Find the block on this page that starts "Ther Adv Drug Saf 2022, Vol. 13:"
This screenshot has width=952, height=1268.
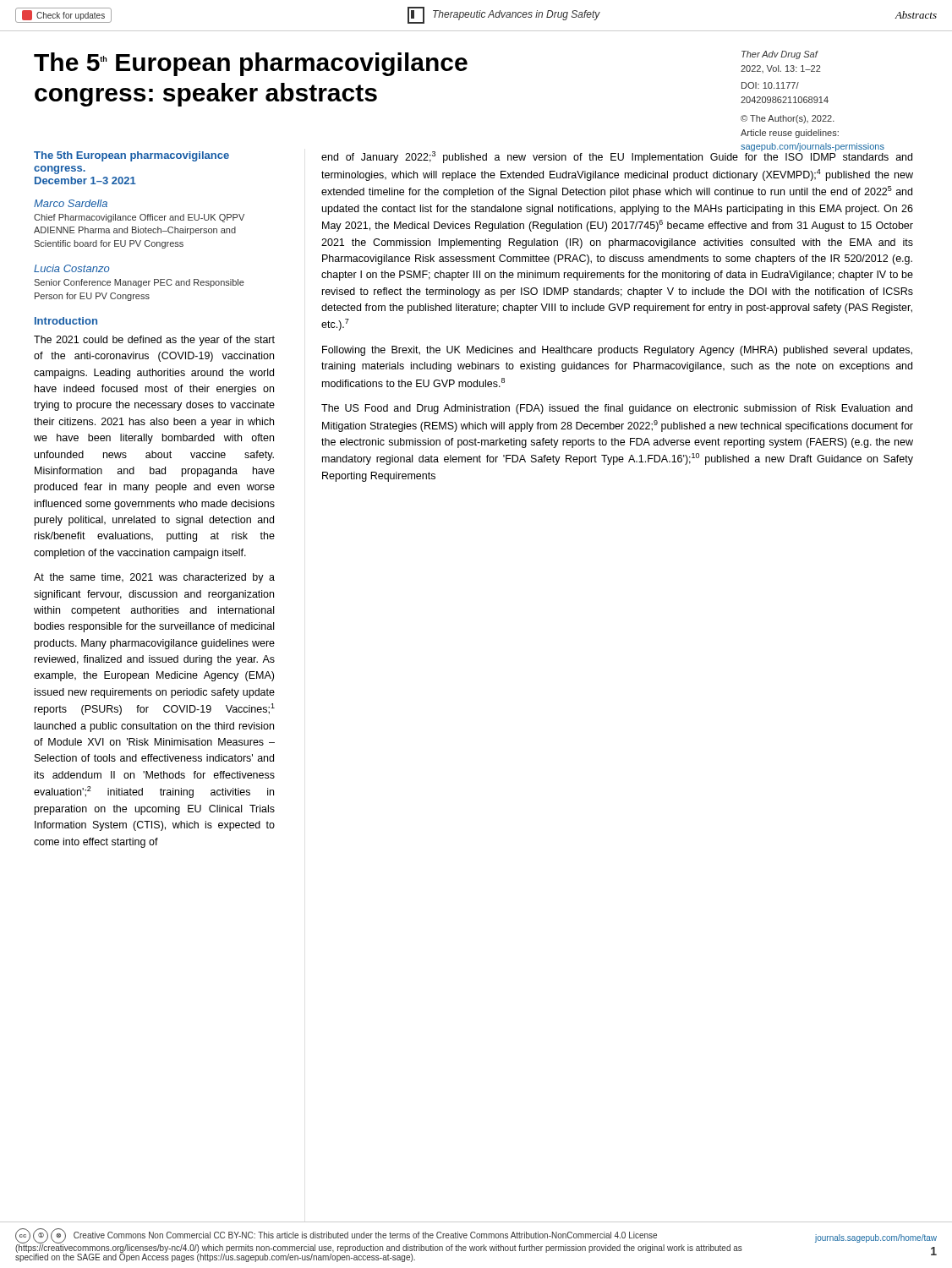(x=829, y=100)
